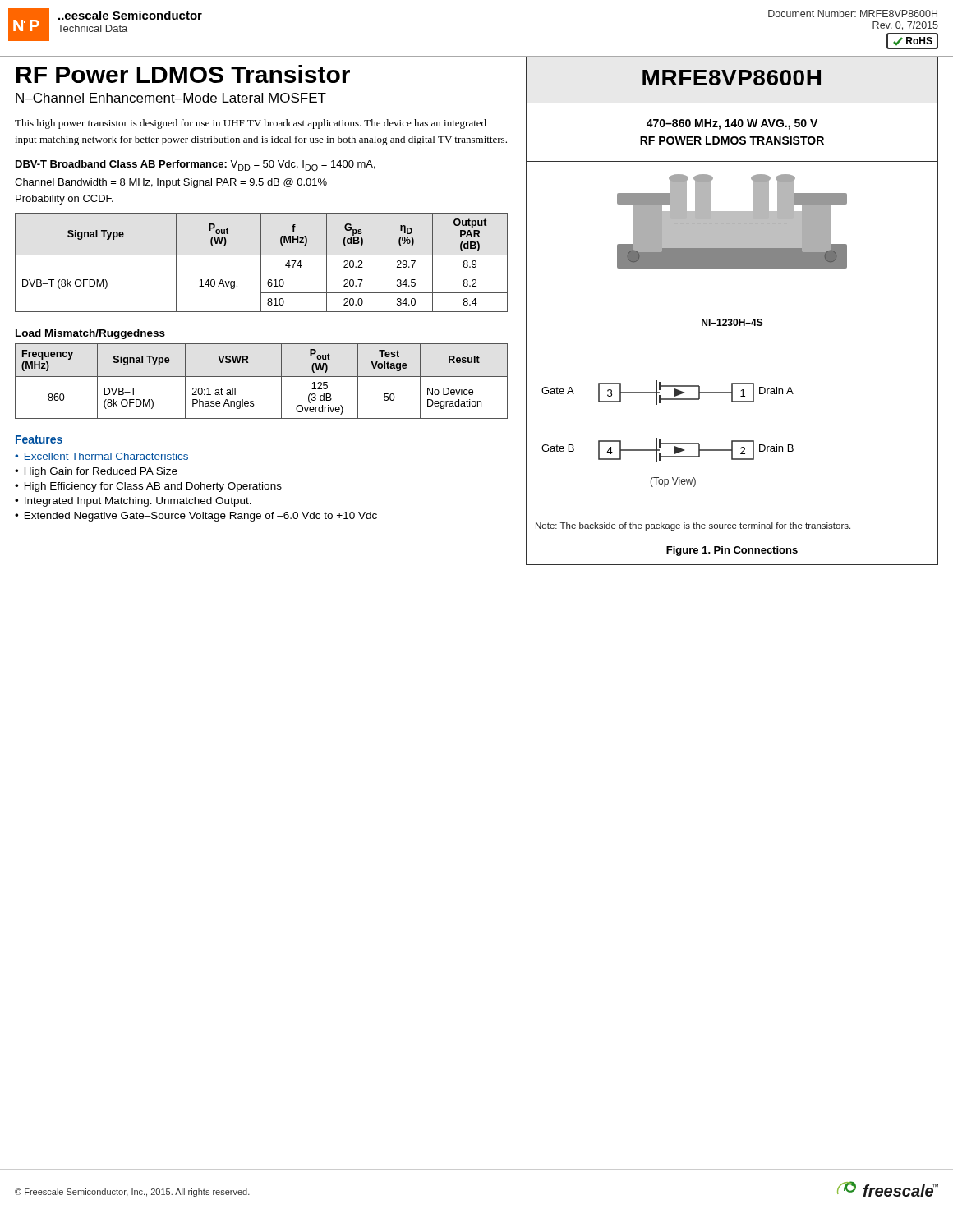Image resolution: width=953 pixels, height=1232 pixels.
Task: Click on the text block with the text "DBV-T Broadband Class AB Performance:"
Action: click(x=195, y=181)
